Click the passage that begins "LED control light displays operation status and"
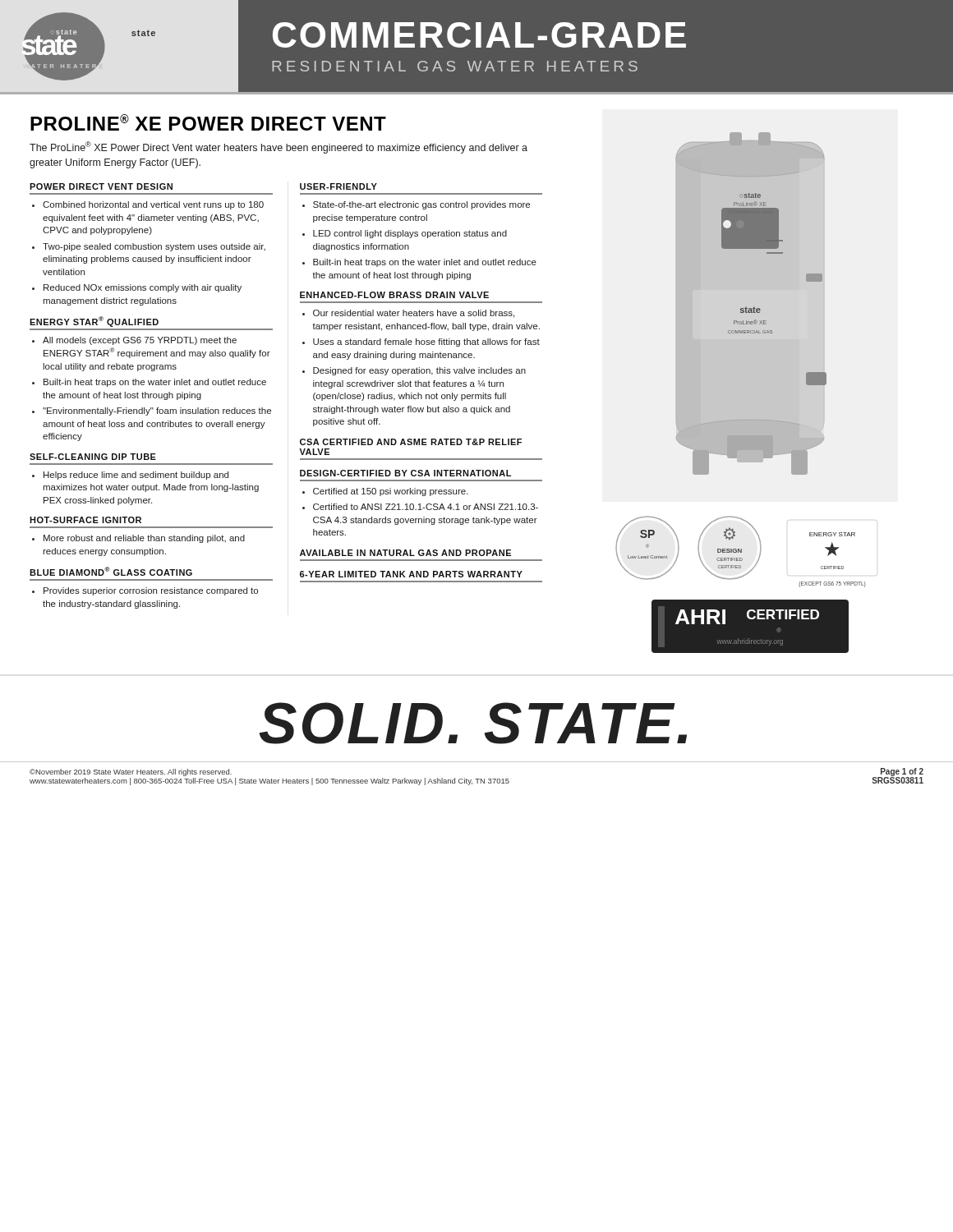Viewport: 953px width, 1232px height. click(410, 240)
